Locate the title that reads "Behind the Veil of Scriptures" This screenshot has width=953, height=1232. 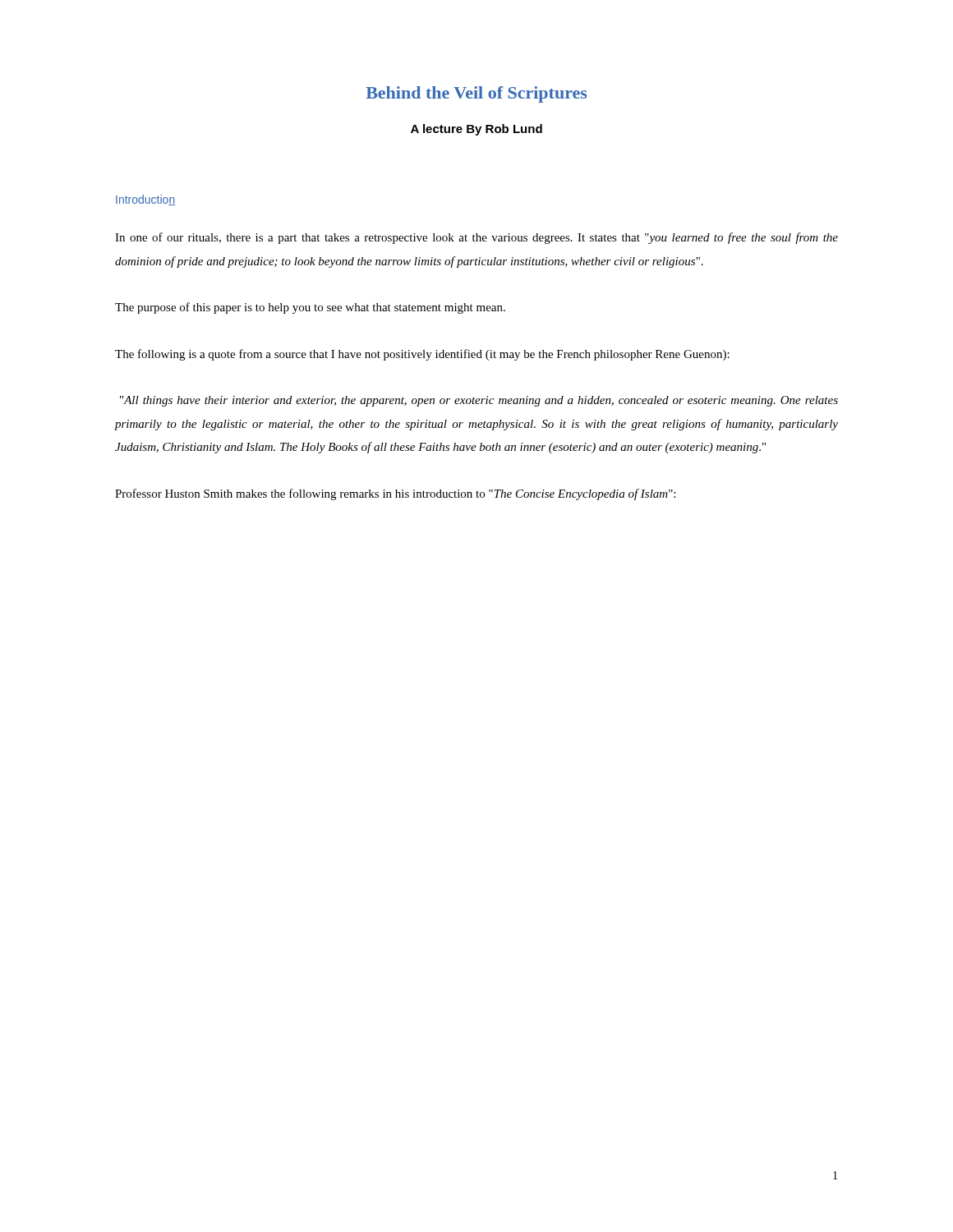(x=476, y=92)
